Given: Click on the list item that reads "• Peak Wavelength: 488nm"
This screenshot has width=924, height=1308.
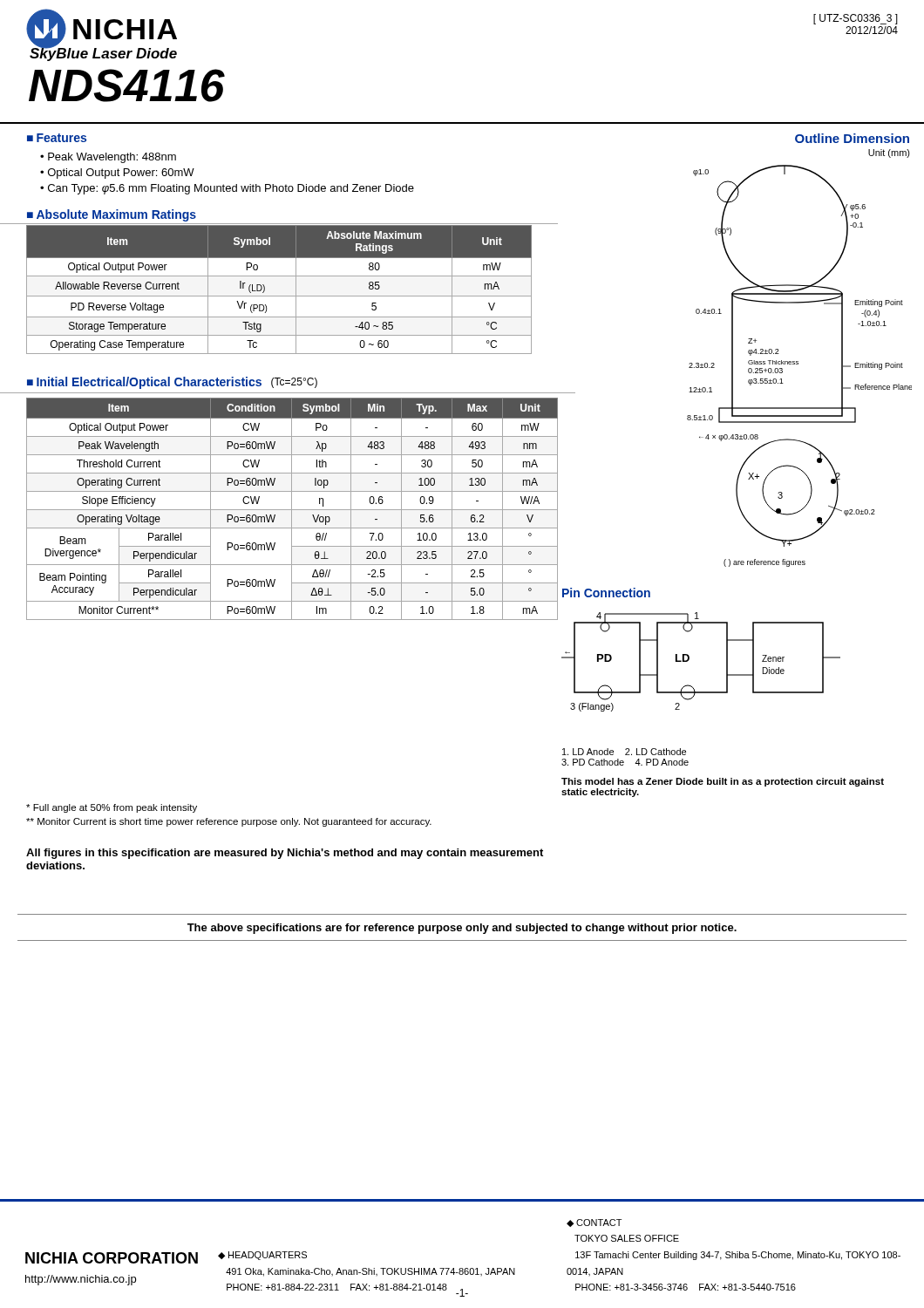Looking at the screenshot, I should pyautogui.click(x=108, y=157).
